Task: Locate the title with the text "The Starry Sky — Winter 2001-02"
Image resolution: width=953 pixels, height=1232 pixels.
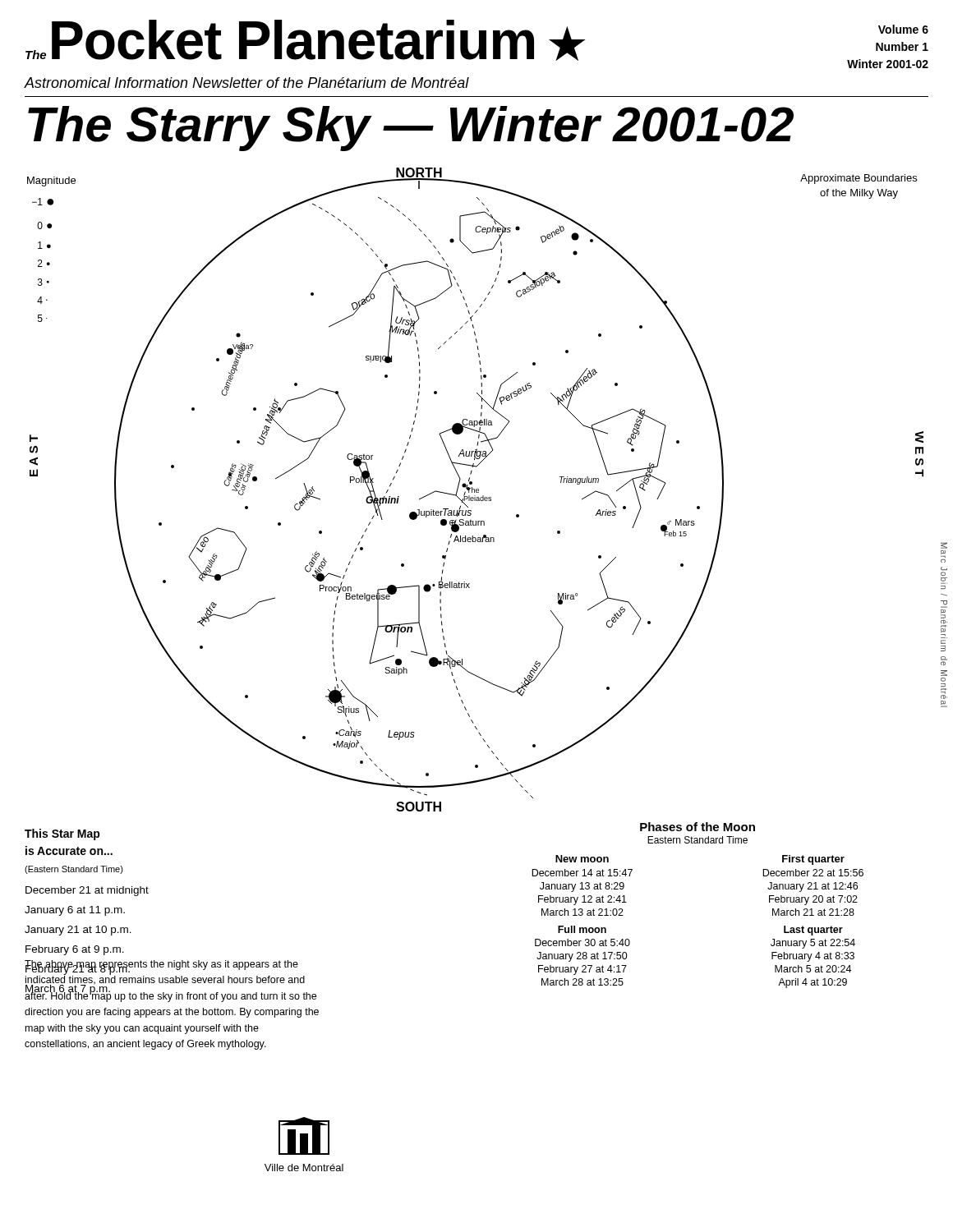Action: click(409, 125)
